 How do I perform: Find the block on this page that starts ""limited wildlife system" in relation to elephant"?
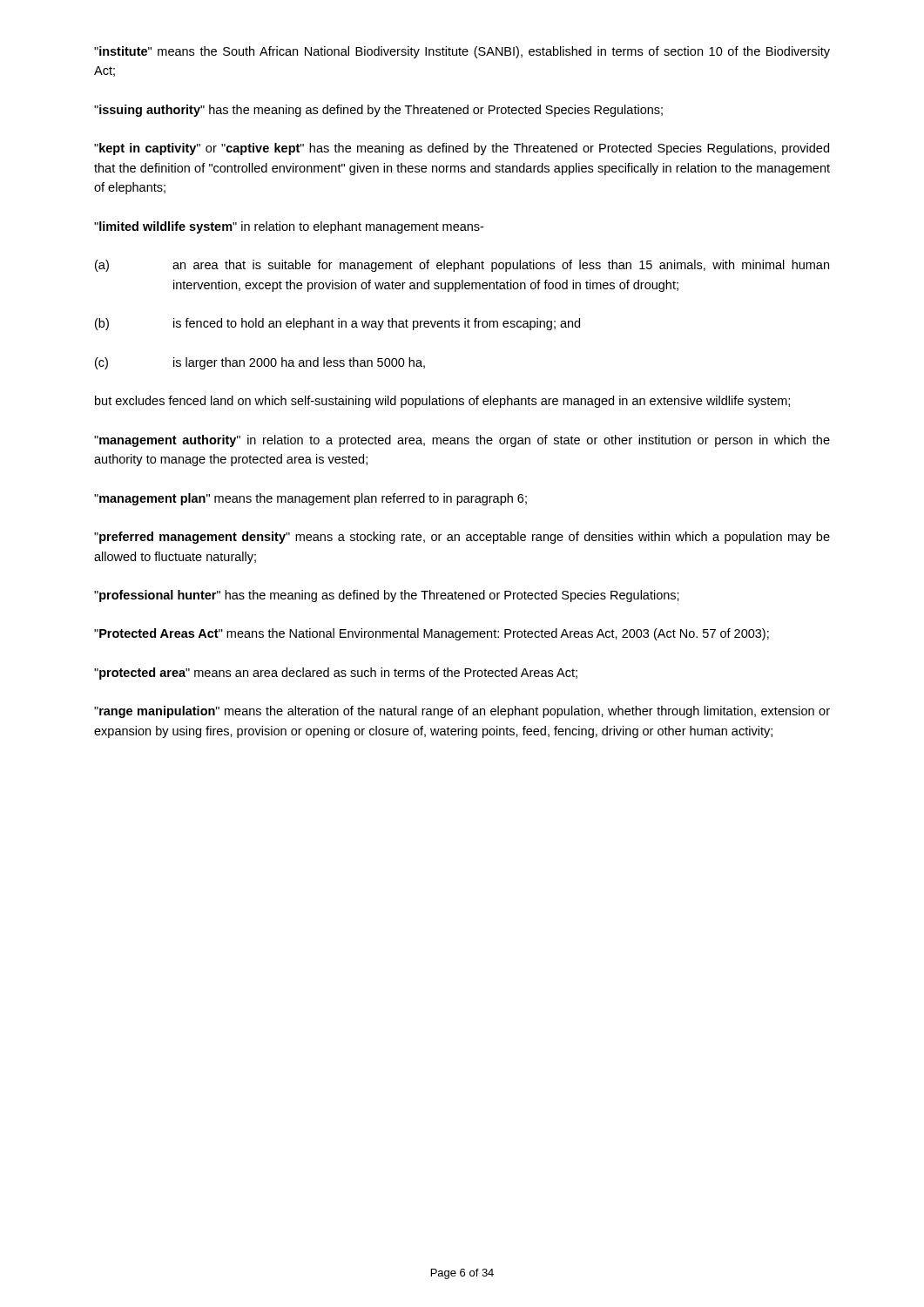pyautogui.click(x=289, y=226)
